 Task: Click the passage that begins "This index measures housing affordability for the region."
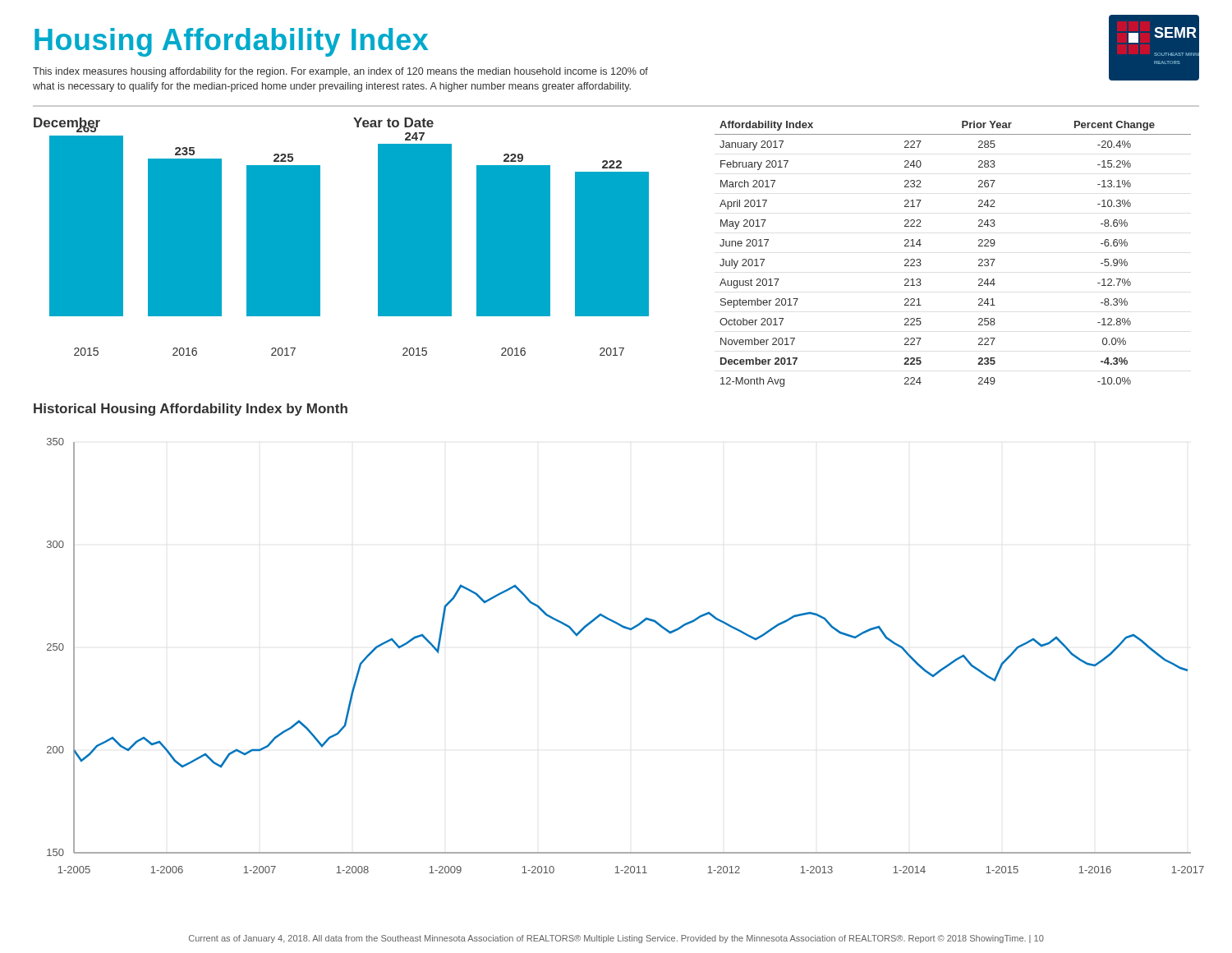tap(340, 79)
